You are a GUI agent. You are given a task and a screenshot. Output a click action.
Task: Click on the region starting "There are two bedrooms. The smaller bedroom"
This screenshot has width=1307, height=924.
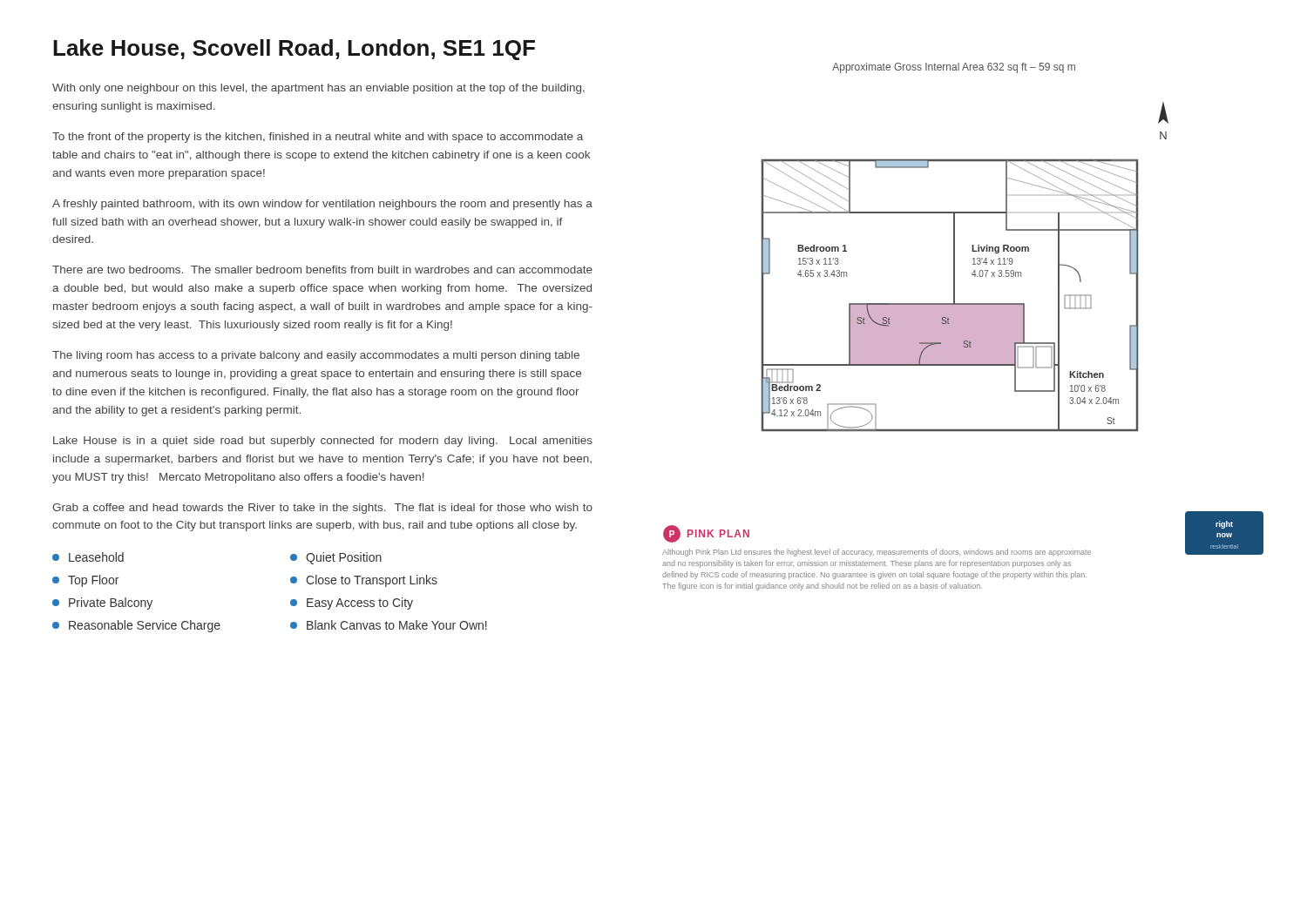[322, 297]
